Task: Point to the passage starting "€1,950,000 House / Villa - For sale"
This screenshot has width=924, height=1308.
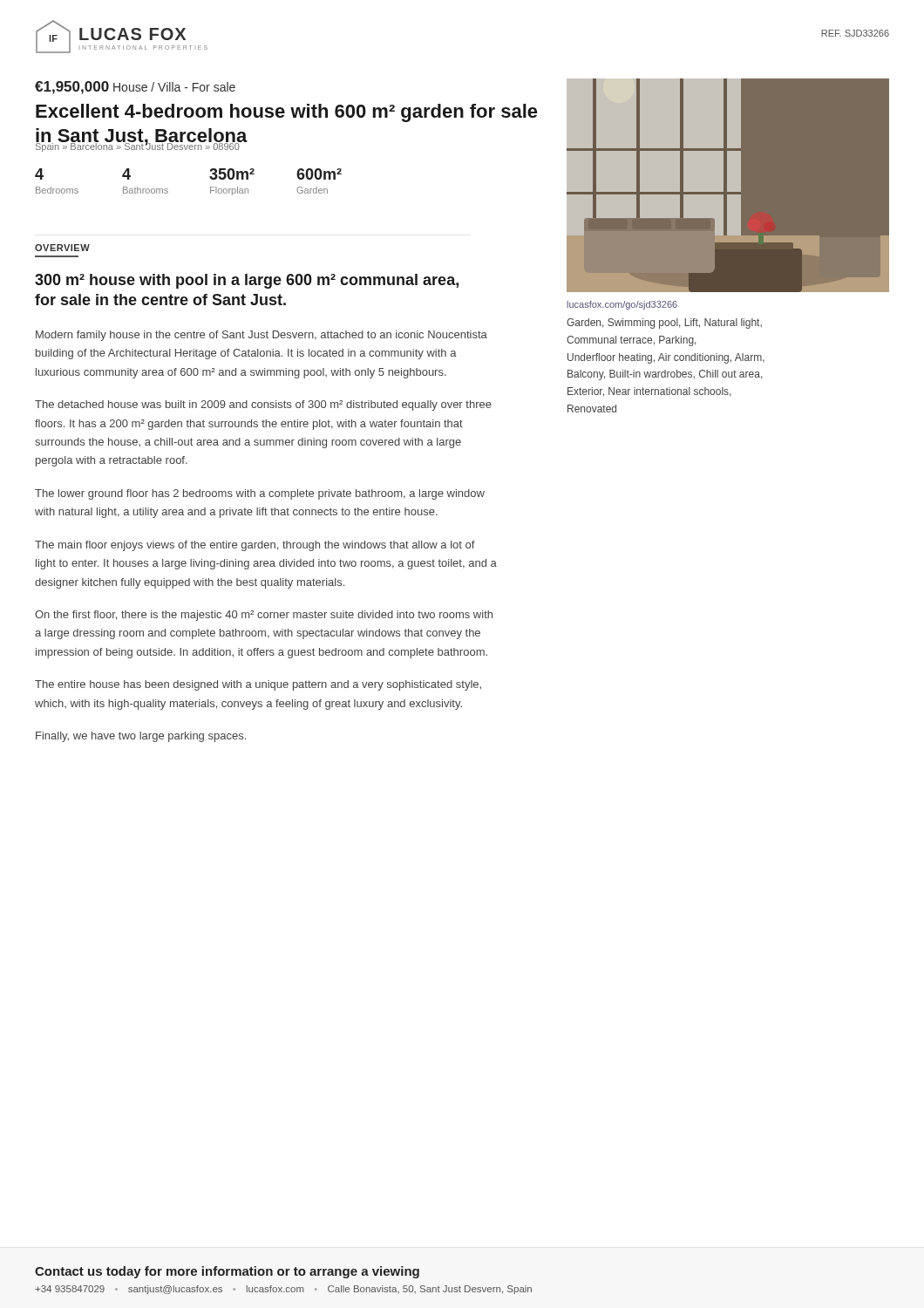Action: (135, 87)
